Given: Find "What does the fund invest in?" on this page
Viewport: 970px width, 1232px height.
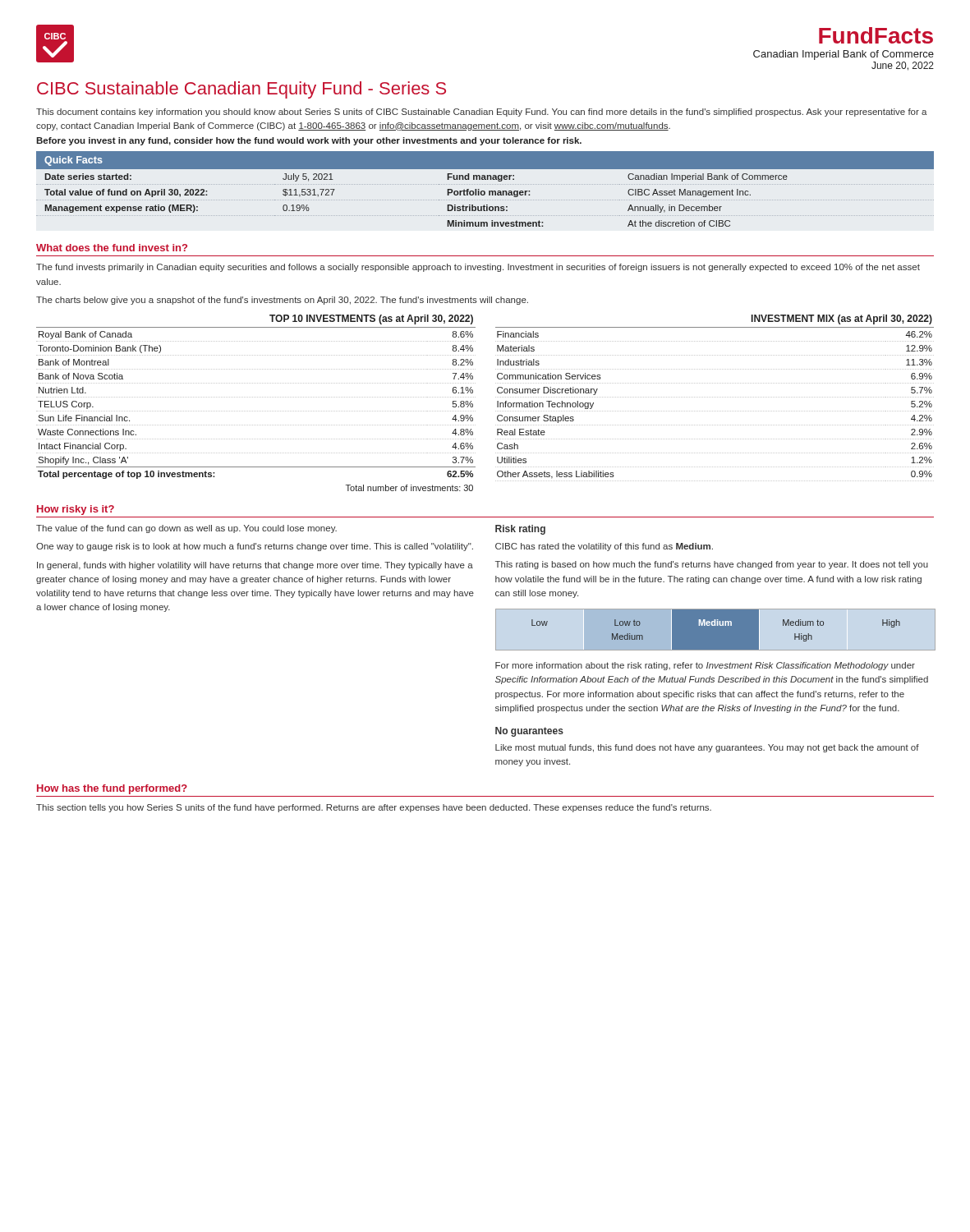Looking at the screenshot, I should (x=112, y=248).
